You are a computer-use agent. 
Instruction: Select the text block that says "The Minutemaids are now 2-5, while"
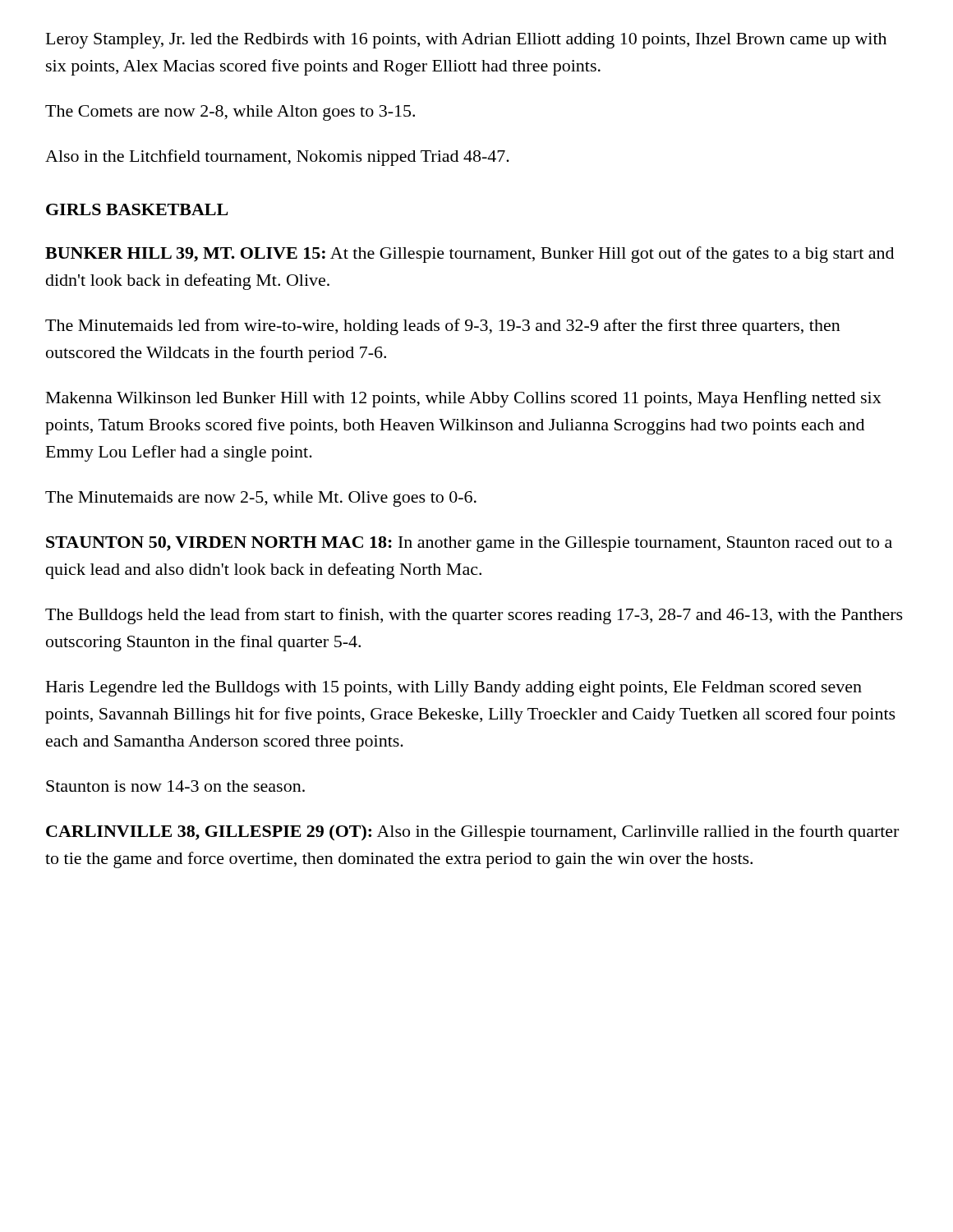coord(261,496)
